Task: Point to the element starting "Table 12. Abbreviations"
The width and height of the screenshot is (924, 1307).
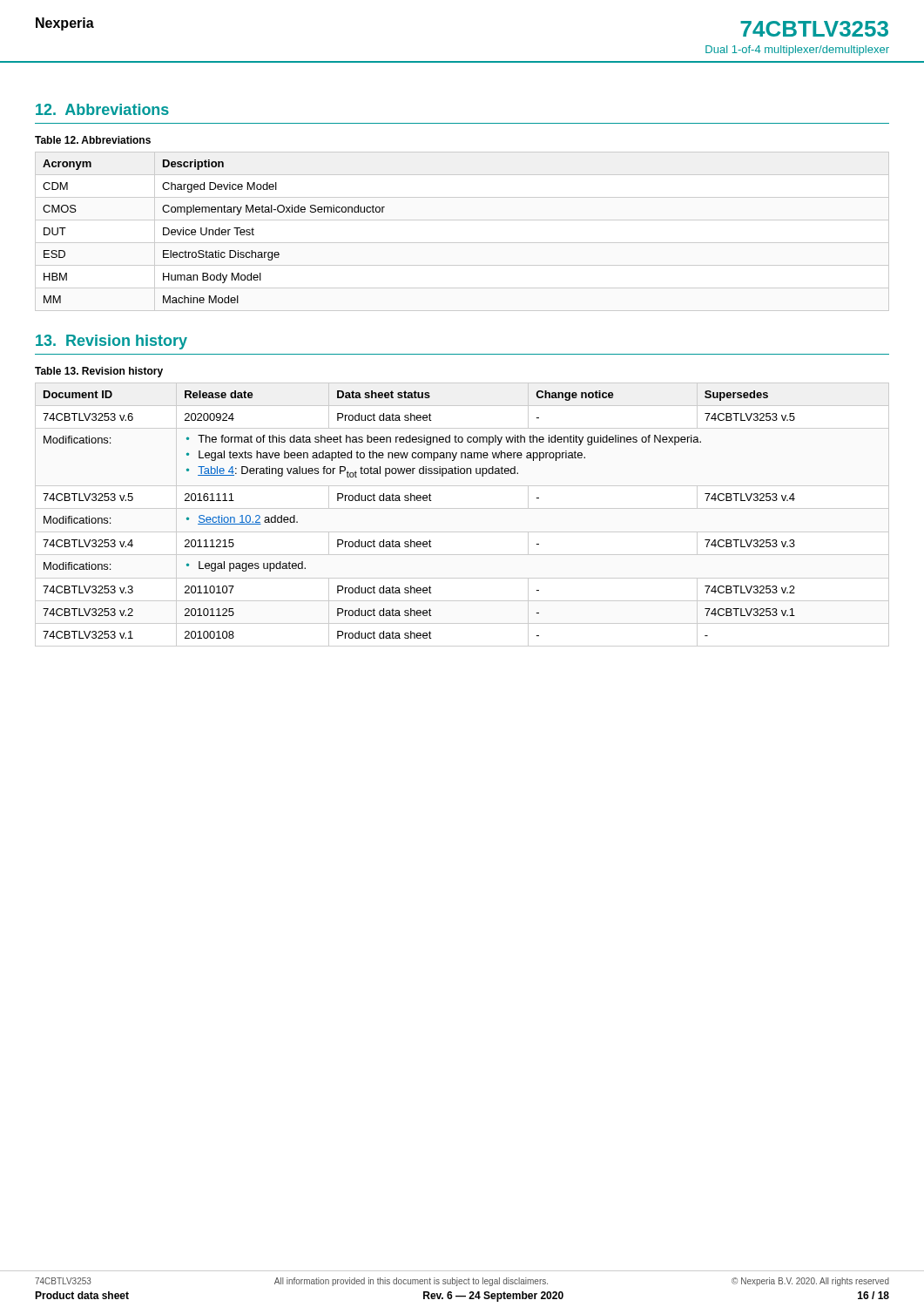Action: coord(93,140)
